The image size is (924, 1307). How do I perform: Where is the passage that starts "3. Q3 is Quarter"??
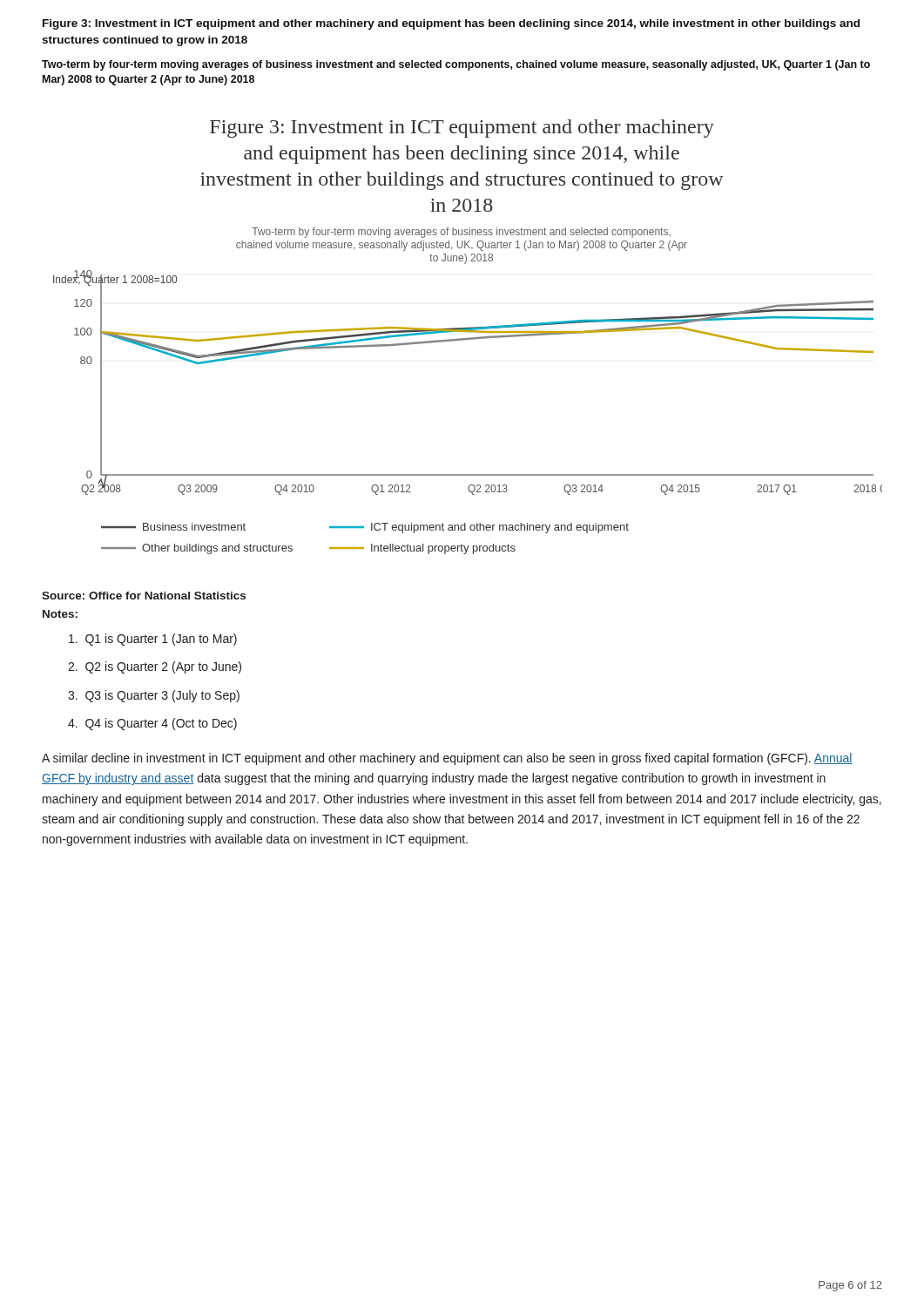154,695
